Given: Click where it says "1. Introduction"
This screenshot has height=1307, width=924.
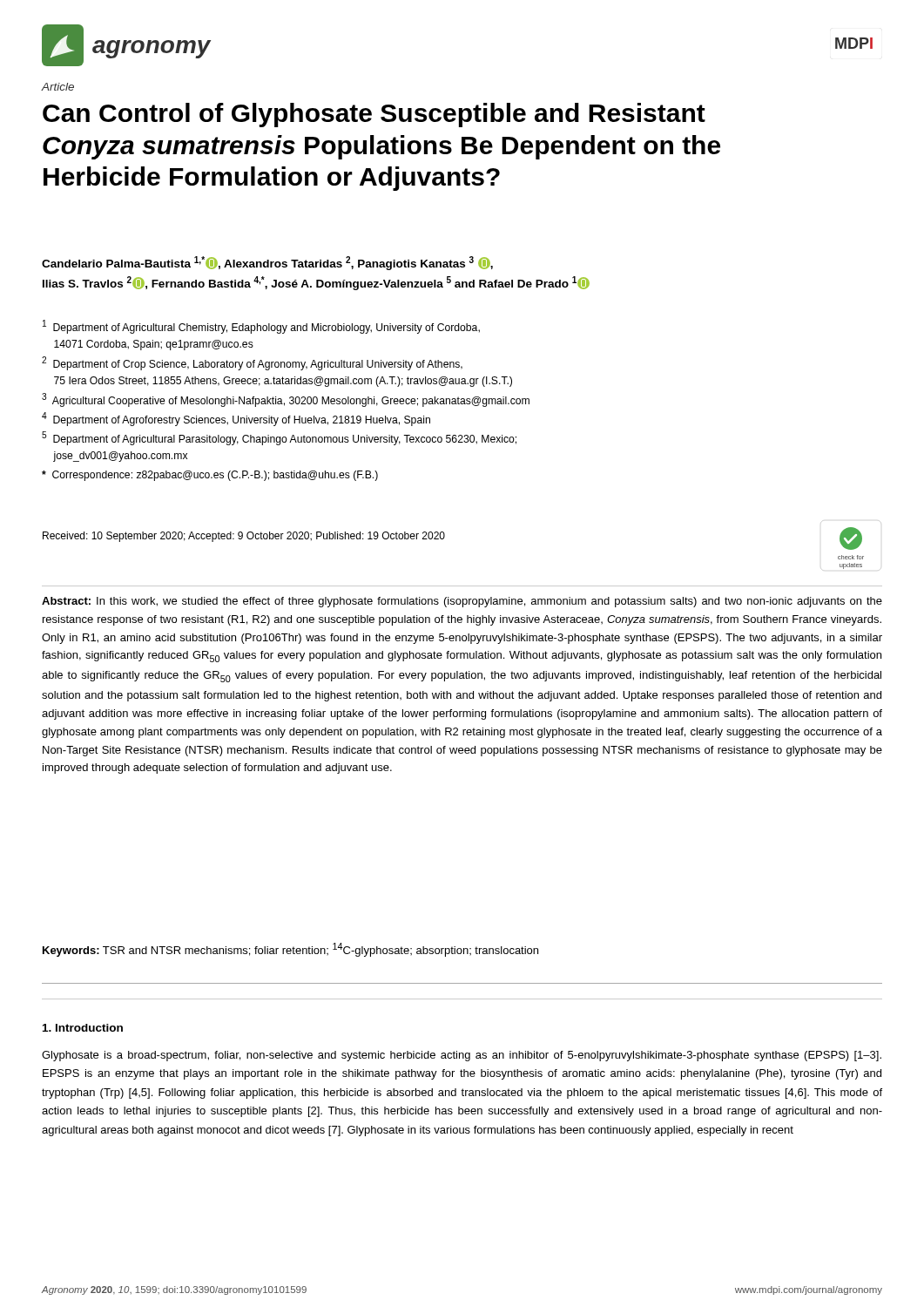Looking at the screenshot, I should tap(83, 1028).
